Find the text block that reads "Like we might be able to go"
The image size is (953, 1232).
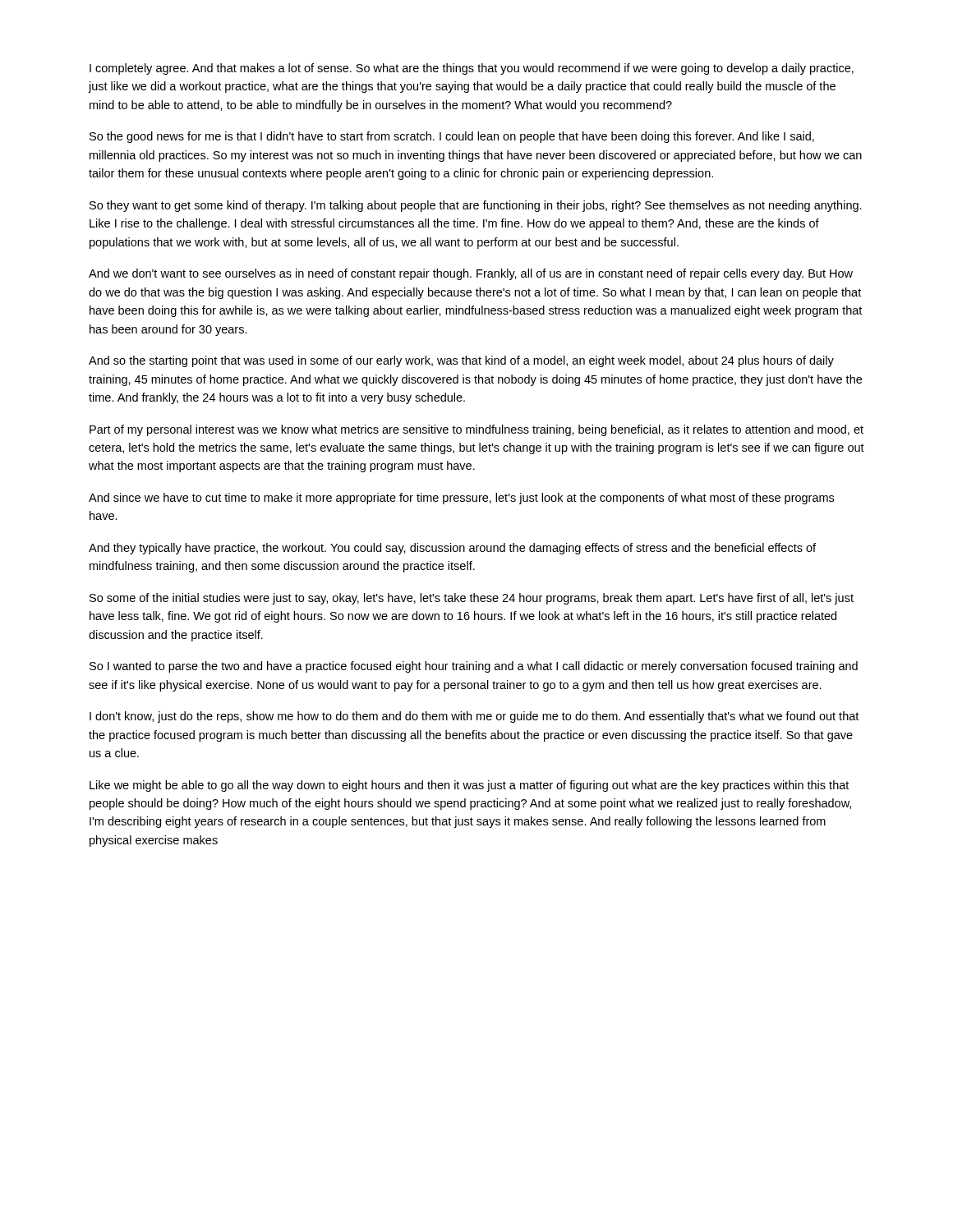(x=470, y=813)
